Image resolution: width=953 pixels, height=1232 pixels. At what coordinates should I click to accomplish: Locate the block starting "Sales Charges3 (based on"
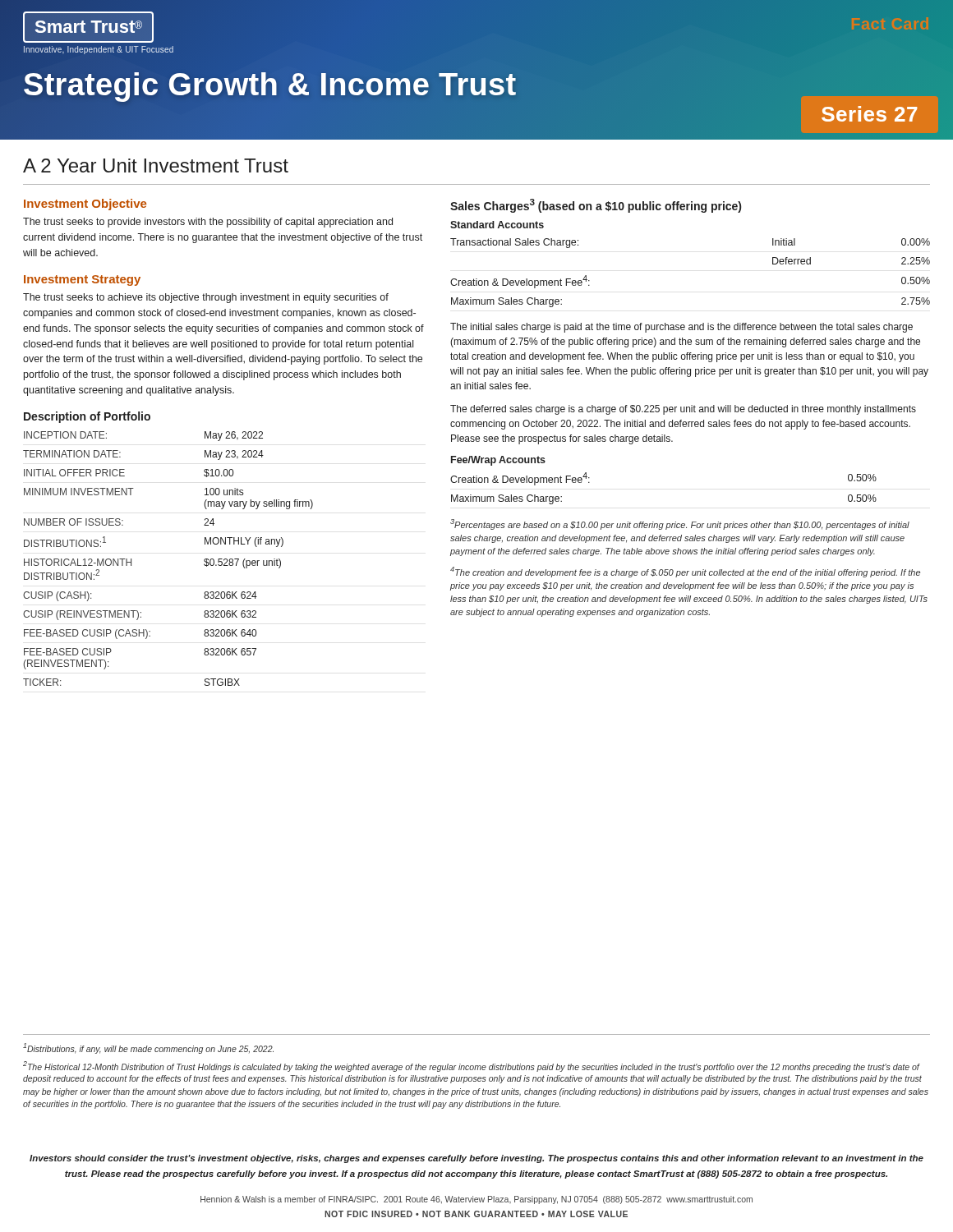[596, 204]
